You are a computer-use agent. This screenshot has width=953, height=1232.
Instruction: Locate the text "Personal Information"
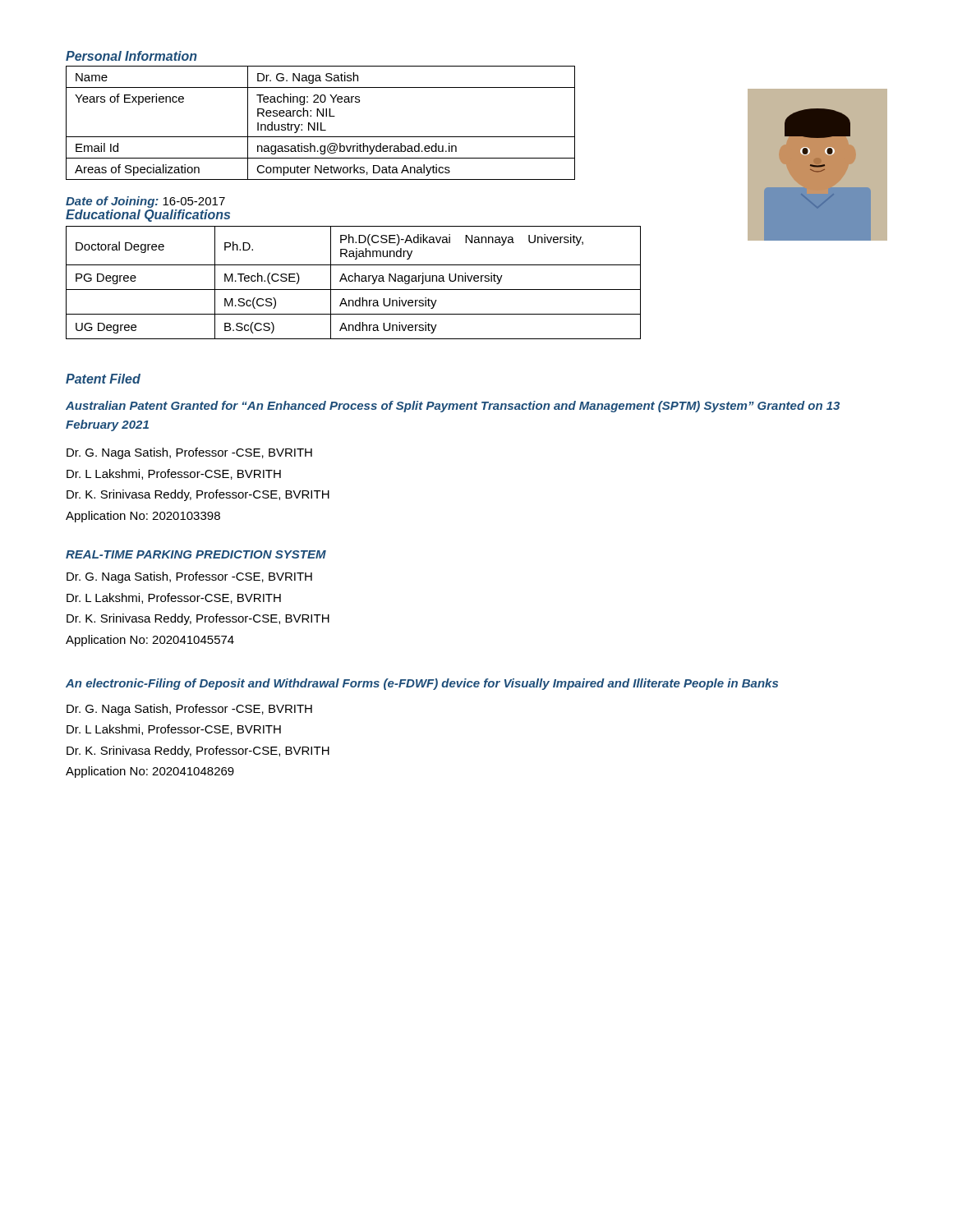pyautogui.click(x=131, y=56)
